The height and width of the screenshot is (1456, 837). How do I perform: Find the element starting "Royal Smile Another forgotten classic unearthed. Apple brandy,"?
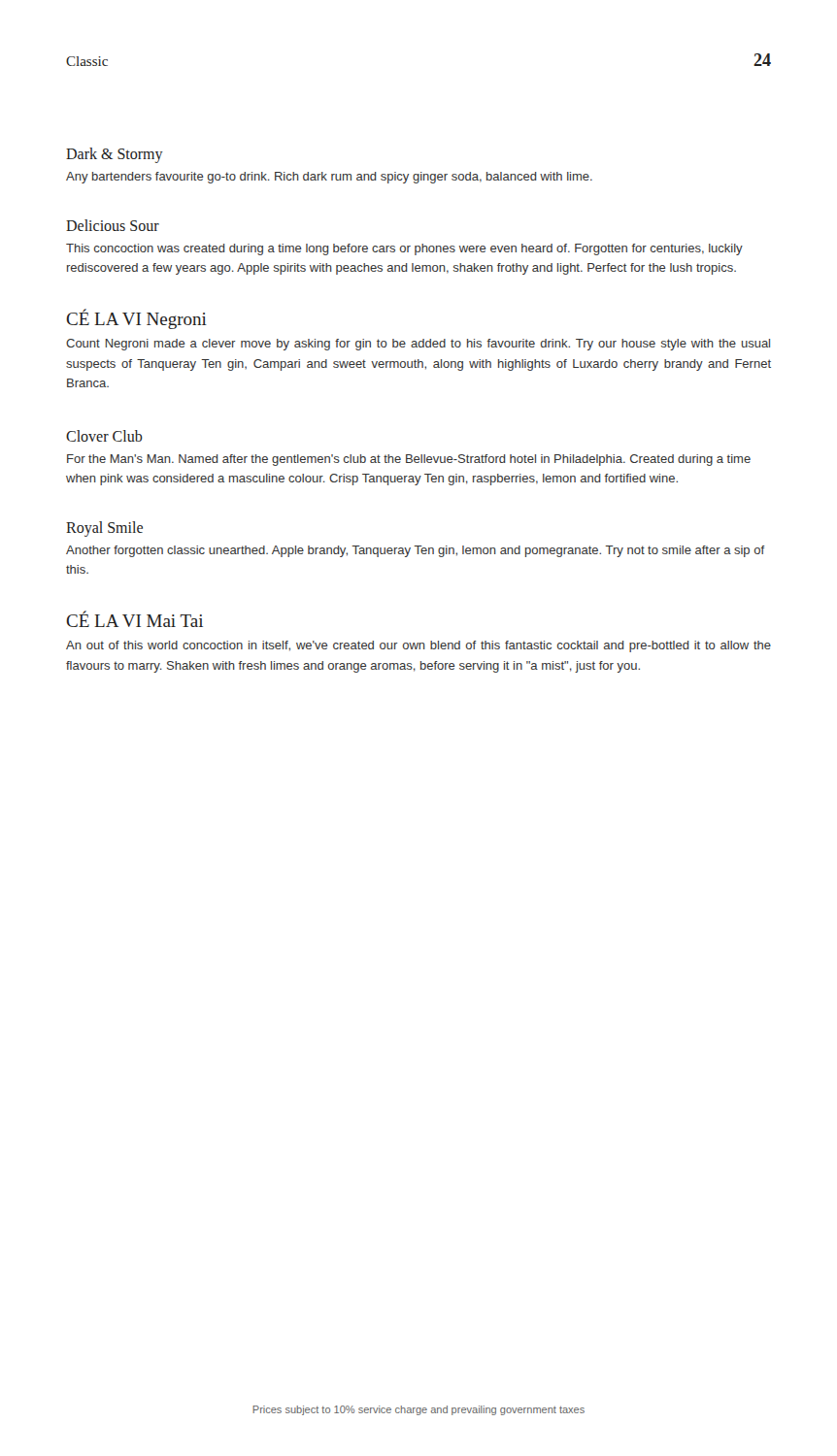(418, 550)
